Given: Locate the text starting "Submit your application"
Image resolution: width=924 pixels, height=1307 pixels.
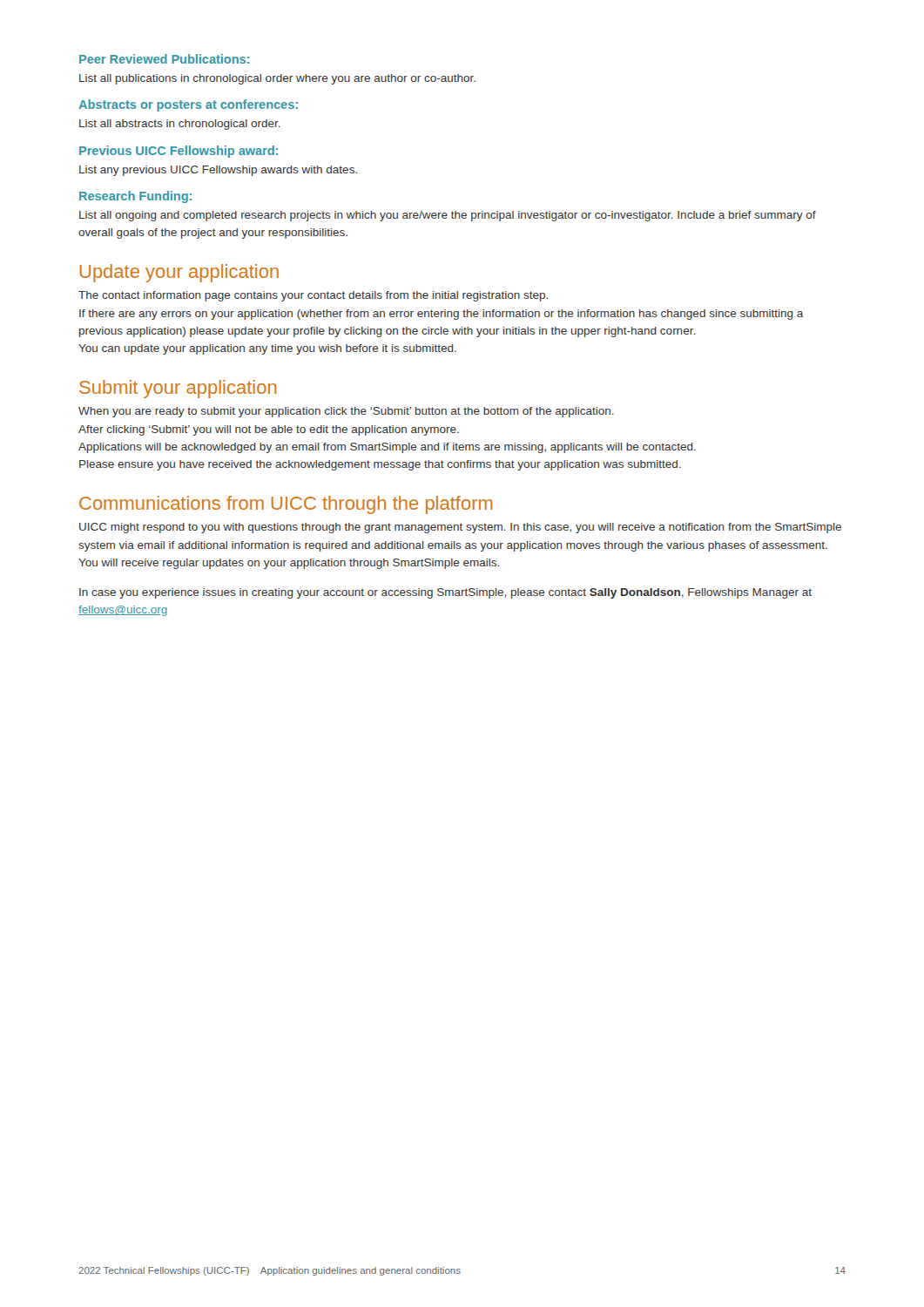Looking at the screenshot, I should pos(178,388).
